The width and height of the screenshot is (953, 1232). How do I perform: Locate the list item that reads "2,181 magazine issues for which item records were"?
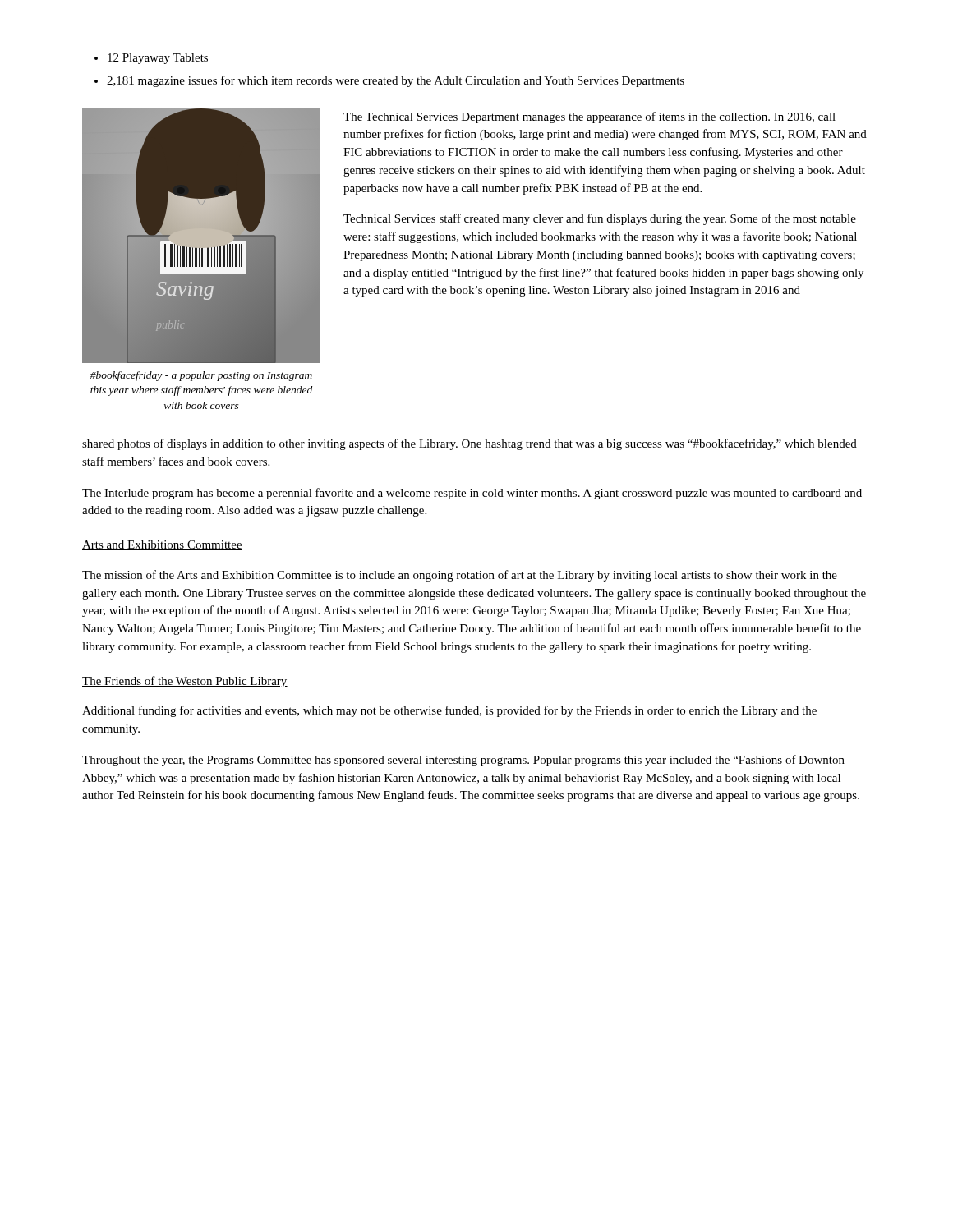(x=396, y=80)
